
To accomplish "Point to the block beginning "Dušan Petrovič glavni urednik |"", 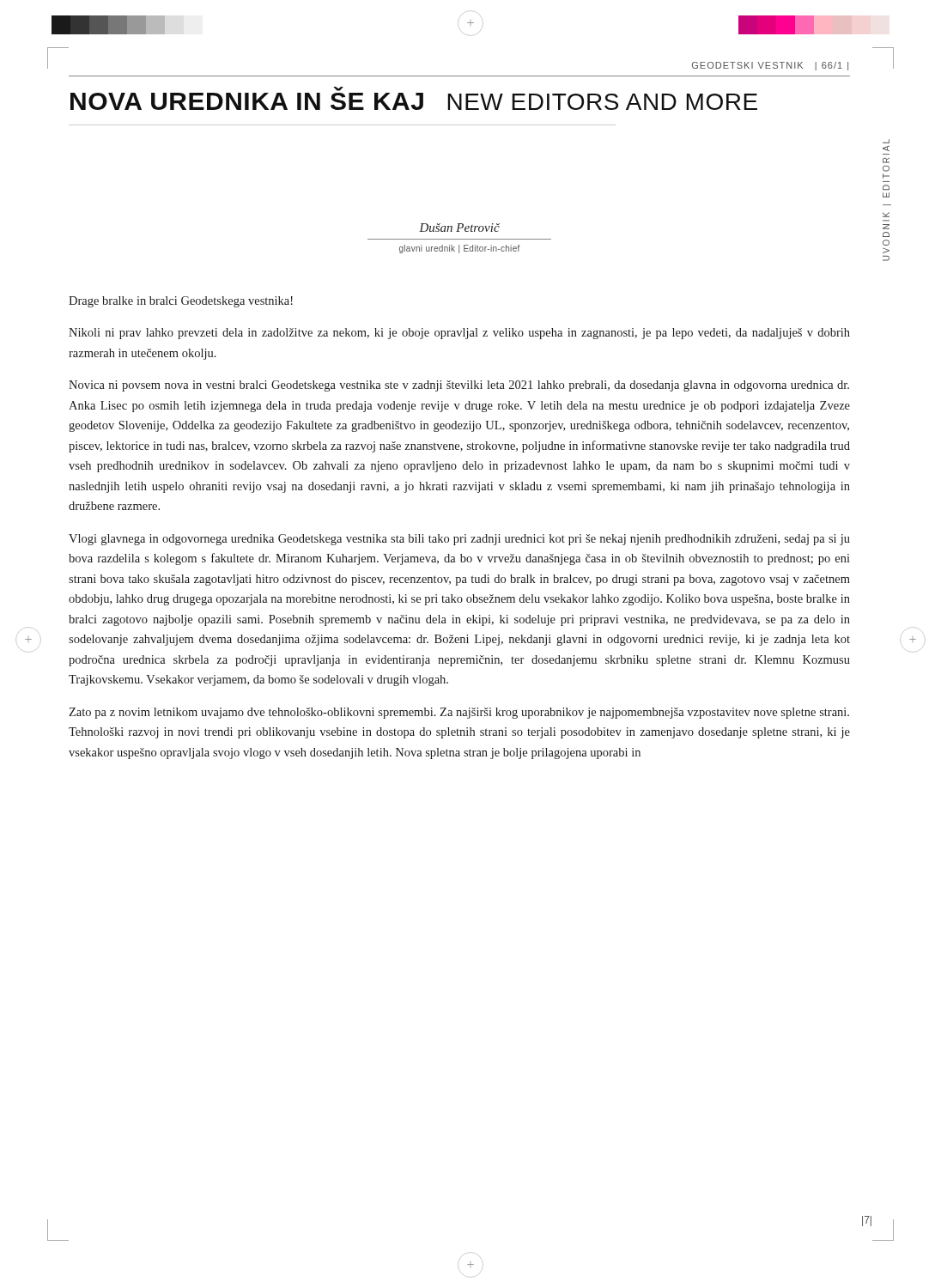I will pyautogui.click(x=459, y=237).
